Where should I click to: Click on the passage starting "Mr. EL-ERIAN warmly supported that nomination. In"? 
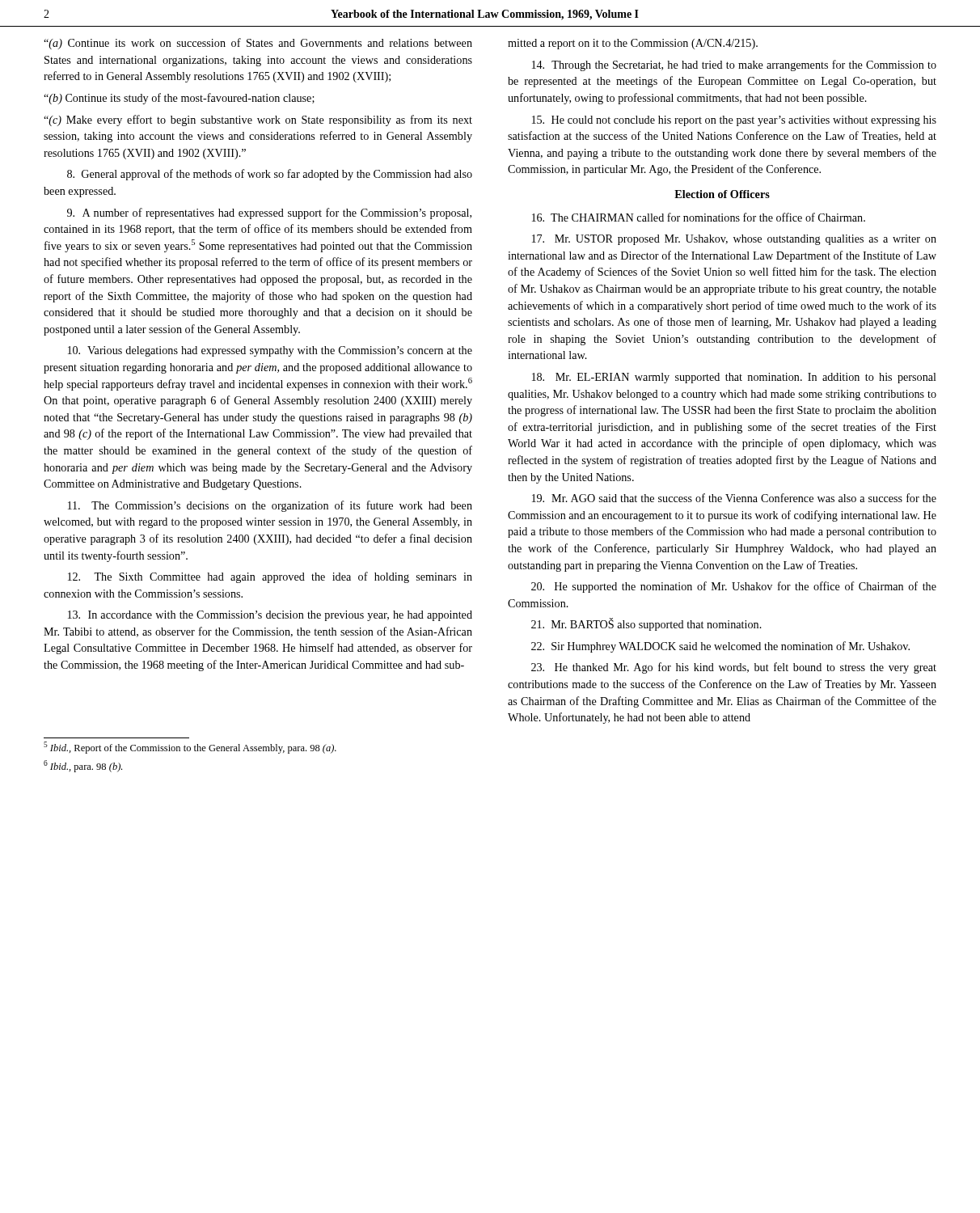[x=722, y=427]
